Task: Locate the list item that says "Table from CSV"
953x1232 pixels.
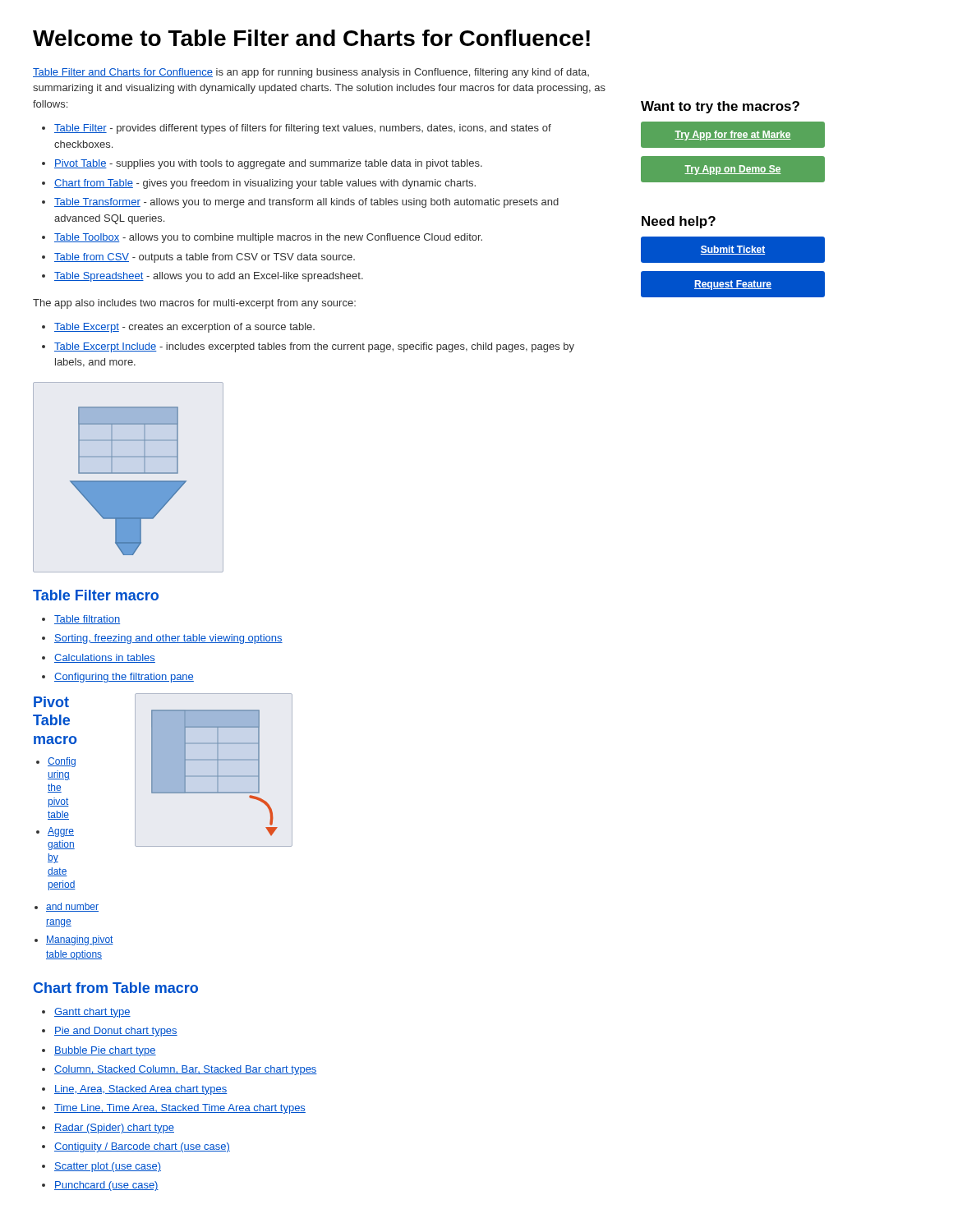Action: click(205, 256)
